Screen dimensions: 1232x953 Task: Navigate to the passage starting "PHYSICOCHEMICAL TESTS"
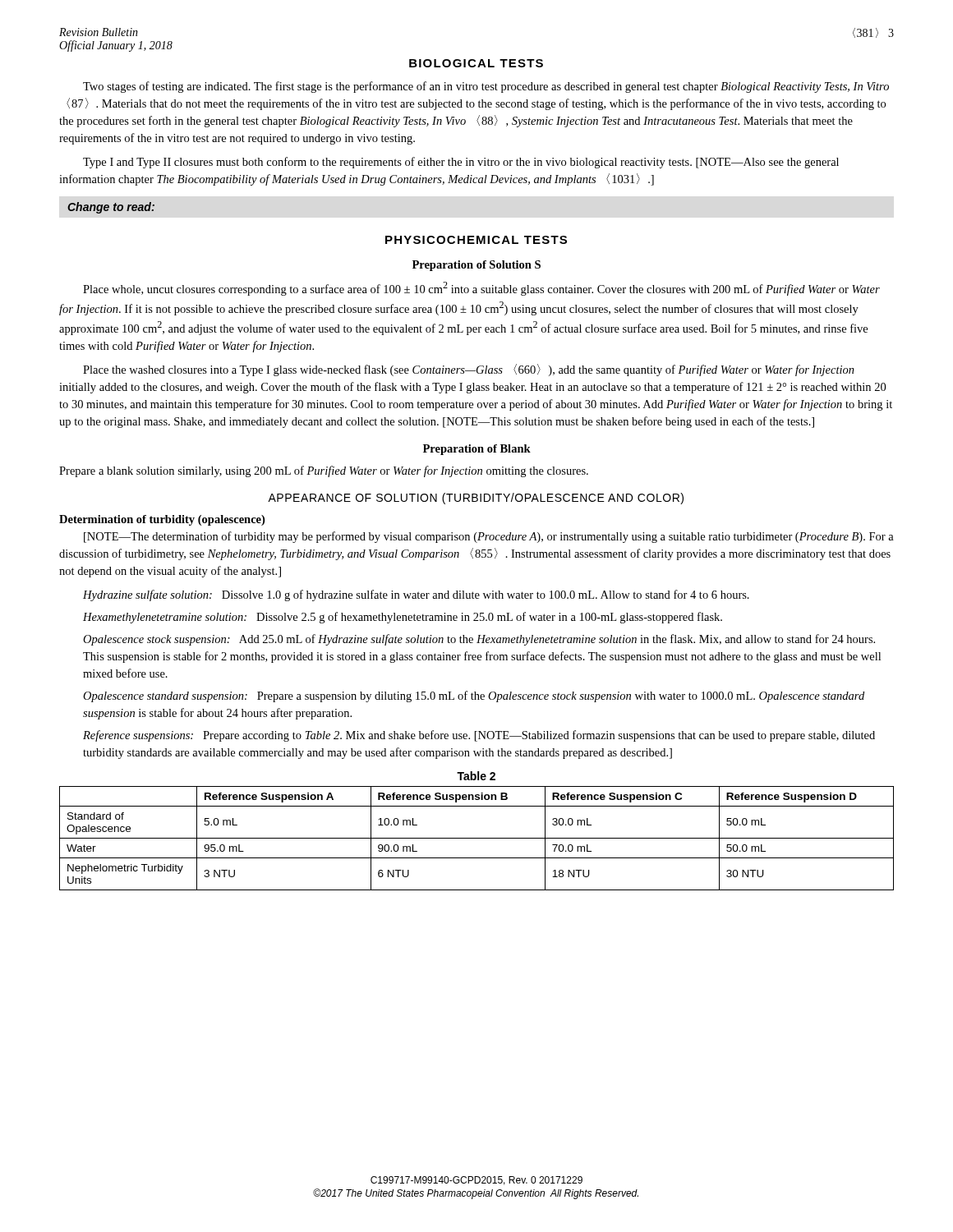coord(476,240)
